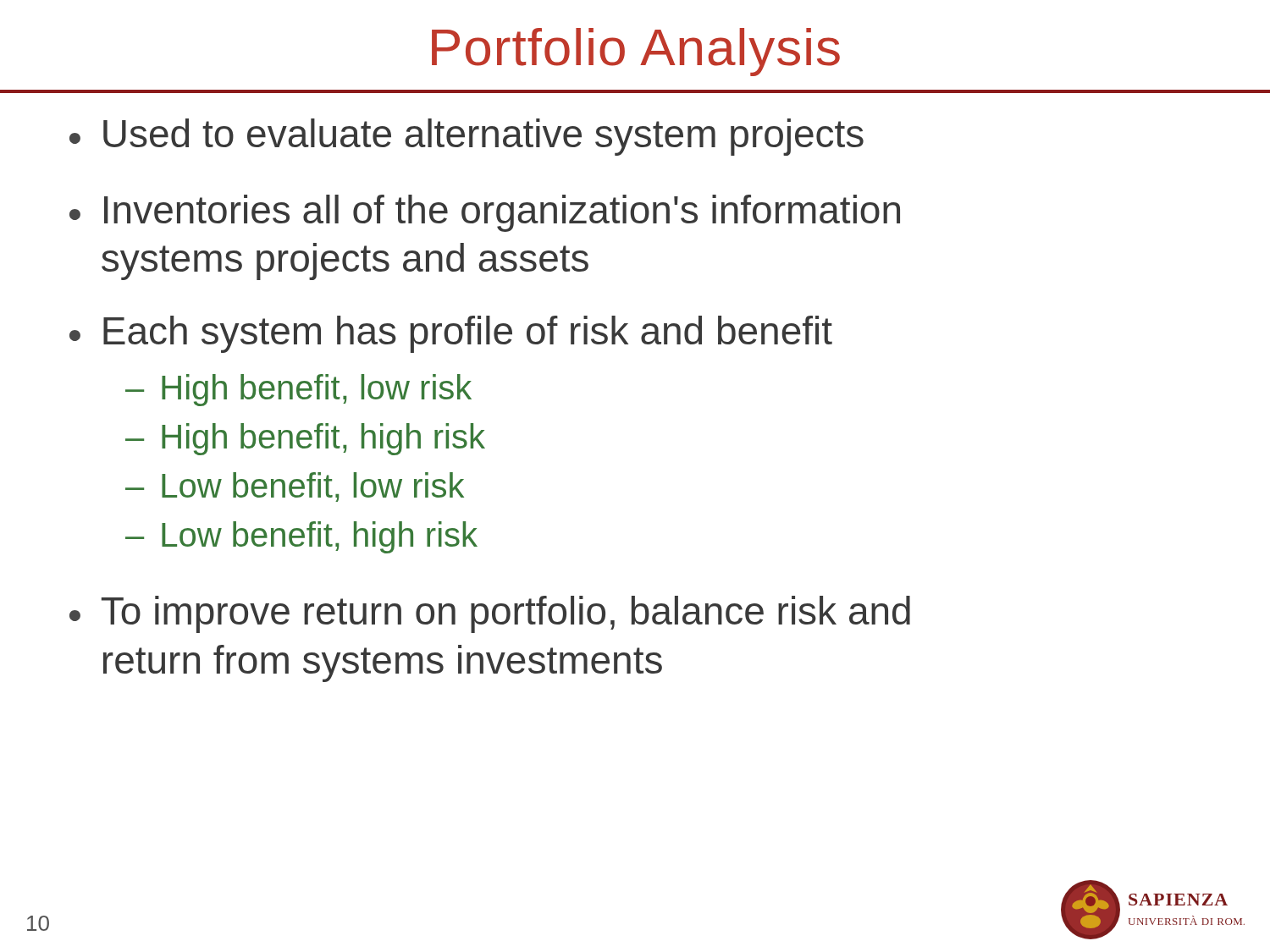
Task: Find the text block starting "• Used to evaluate alternative"
Action: [466, 136]
